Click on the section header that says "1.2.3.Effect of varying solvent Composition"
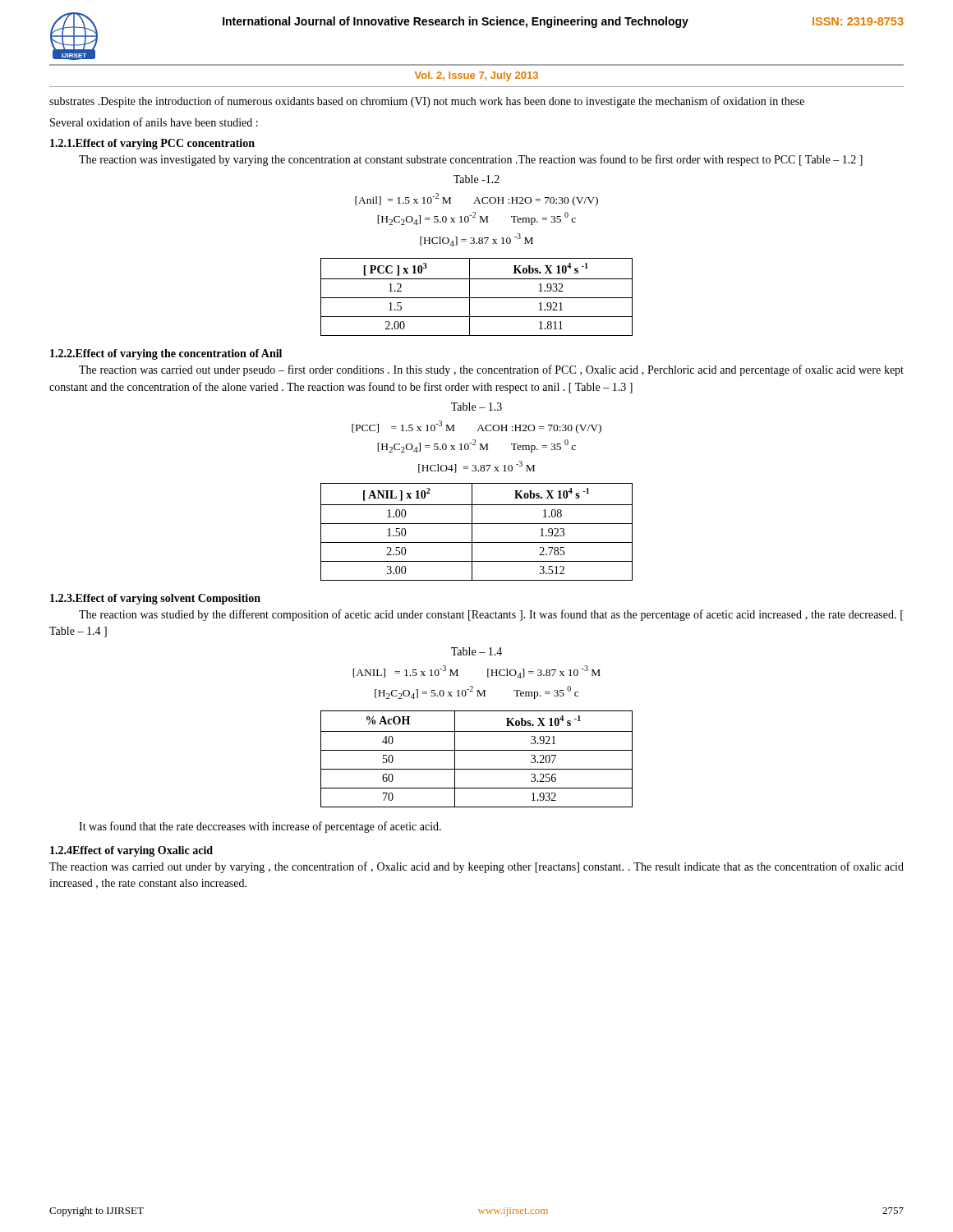This screenshot has height=1232, width=953. pos(155,598)
